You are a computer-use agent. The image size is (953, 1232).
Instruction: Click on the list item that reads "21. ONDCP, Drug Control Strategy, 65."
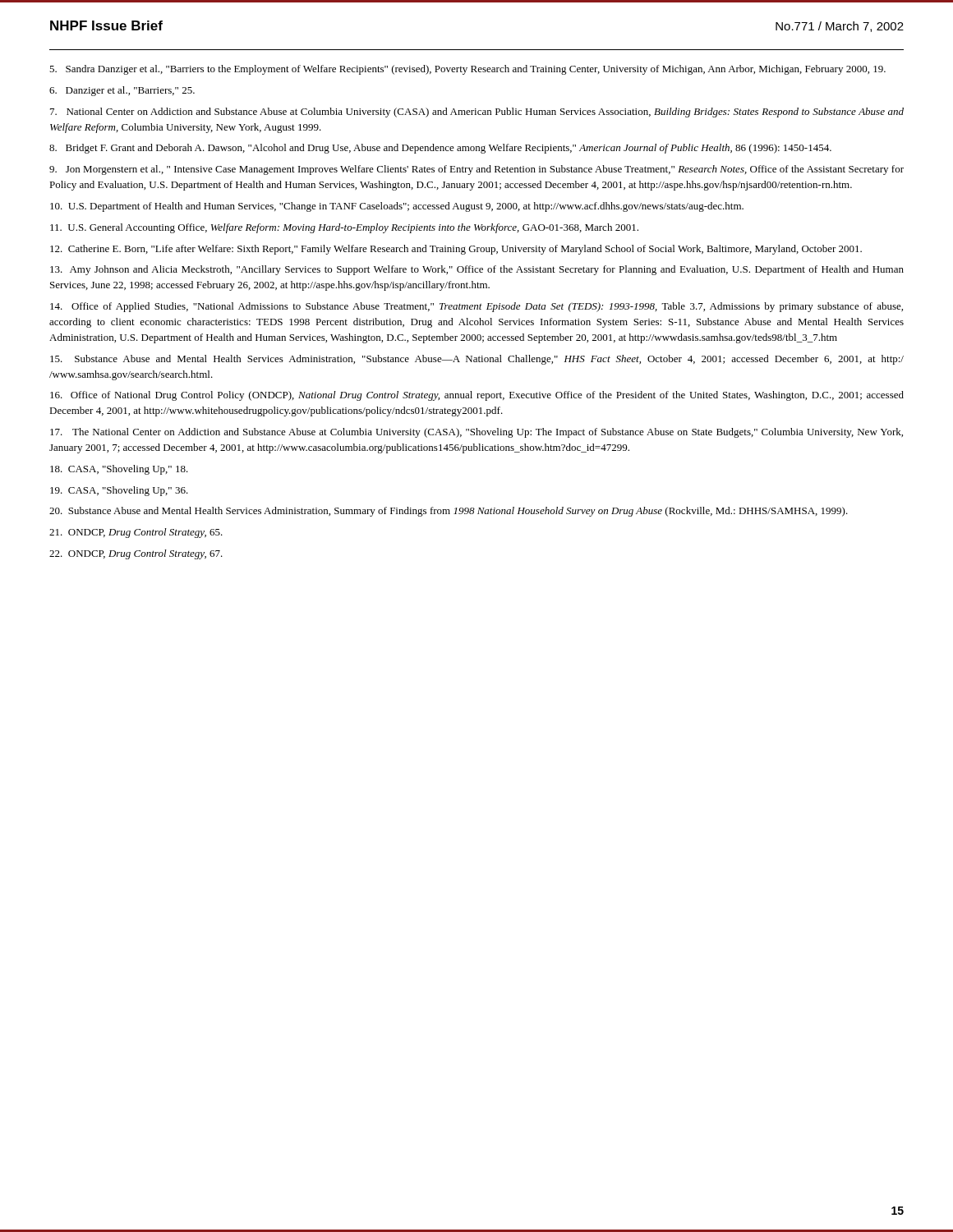pos(136,532)
